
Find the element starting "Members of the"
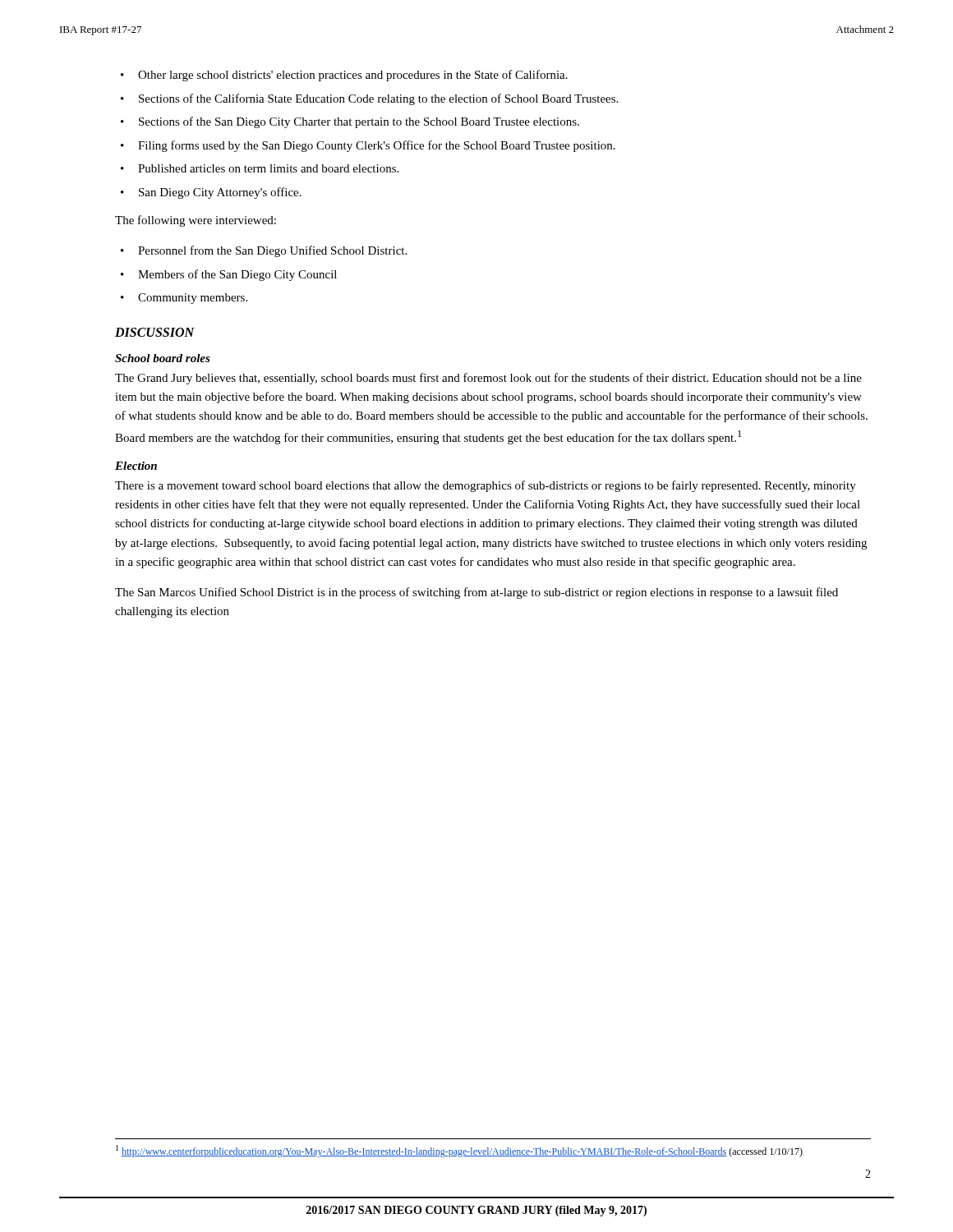click(238, 274)
